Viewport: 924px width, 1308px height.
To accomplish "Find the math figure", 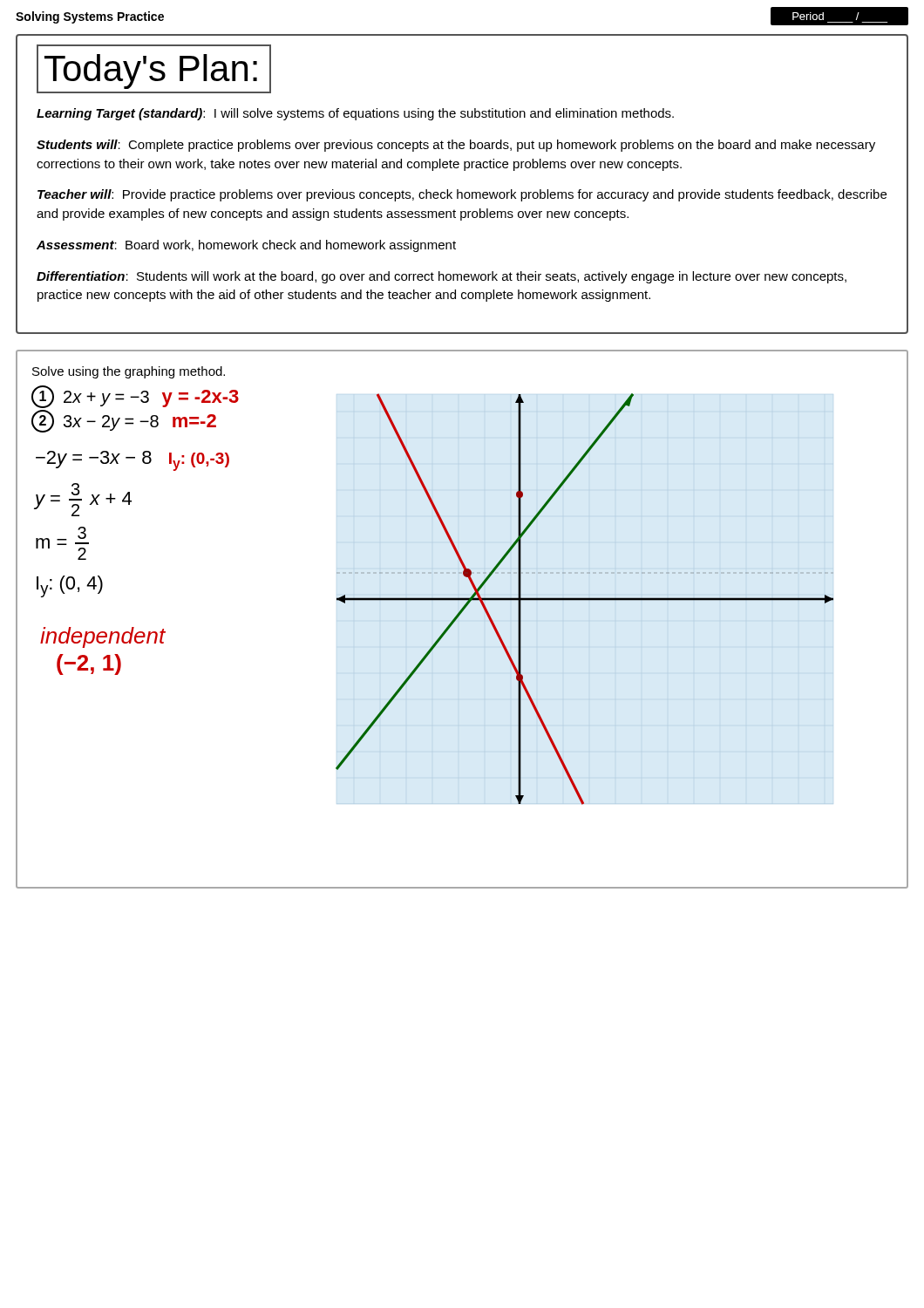I will pyautogui.click(x=462, y=619).
